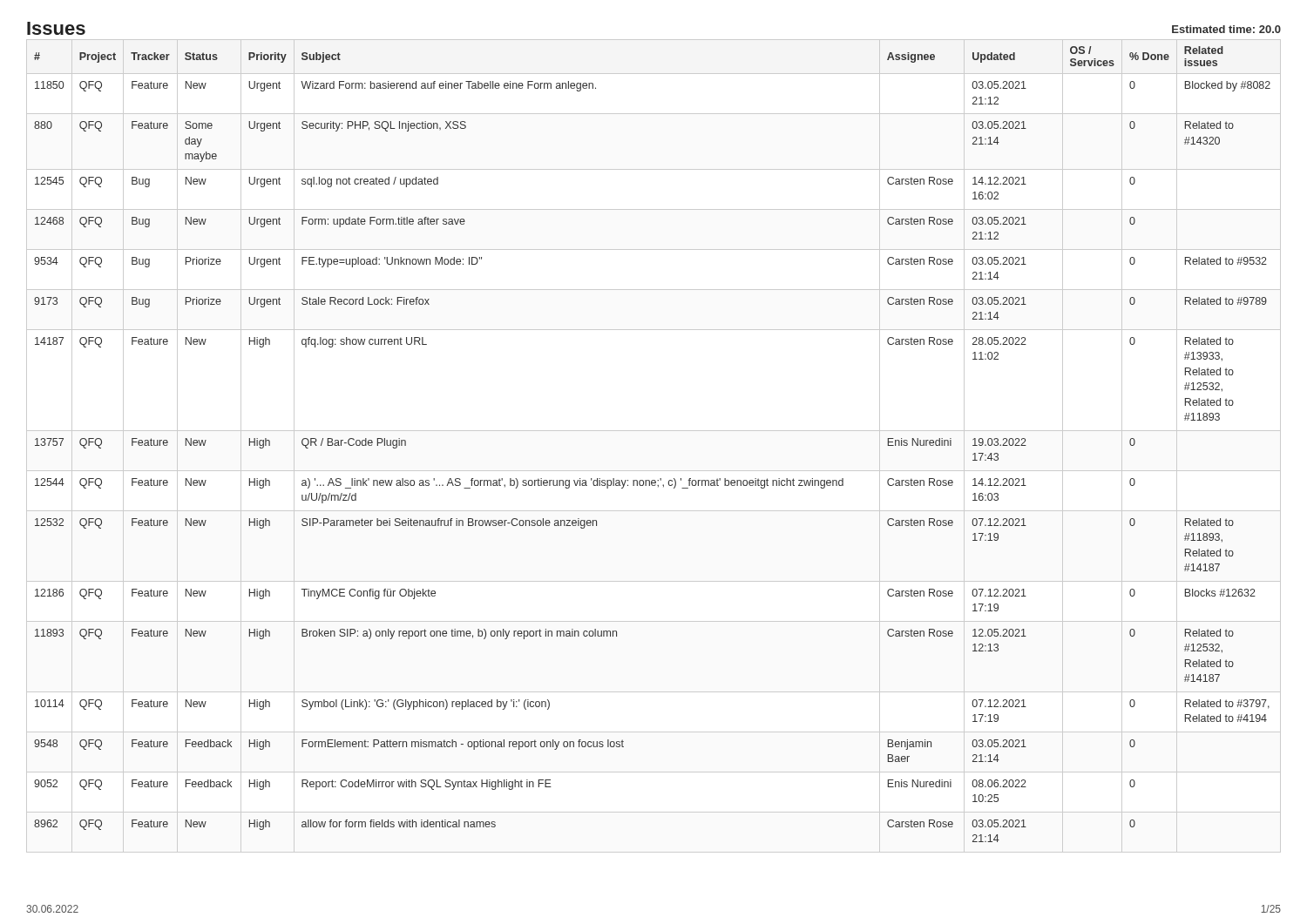Find the table that mentions "Stale Record Lock: Firefox"

pyautogui.click(x=654, y=446)
